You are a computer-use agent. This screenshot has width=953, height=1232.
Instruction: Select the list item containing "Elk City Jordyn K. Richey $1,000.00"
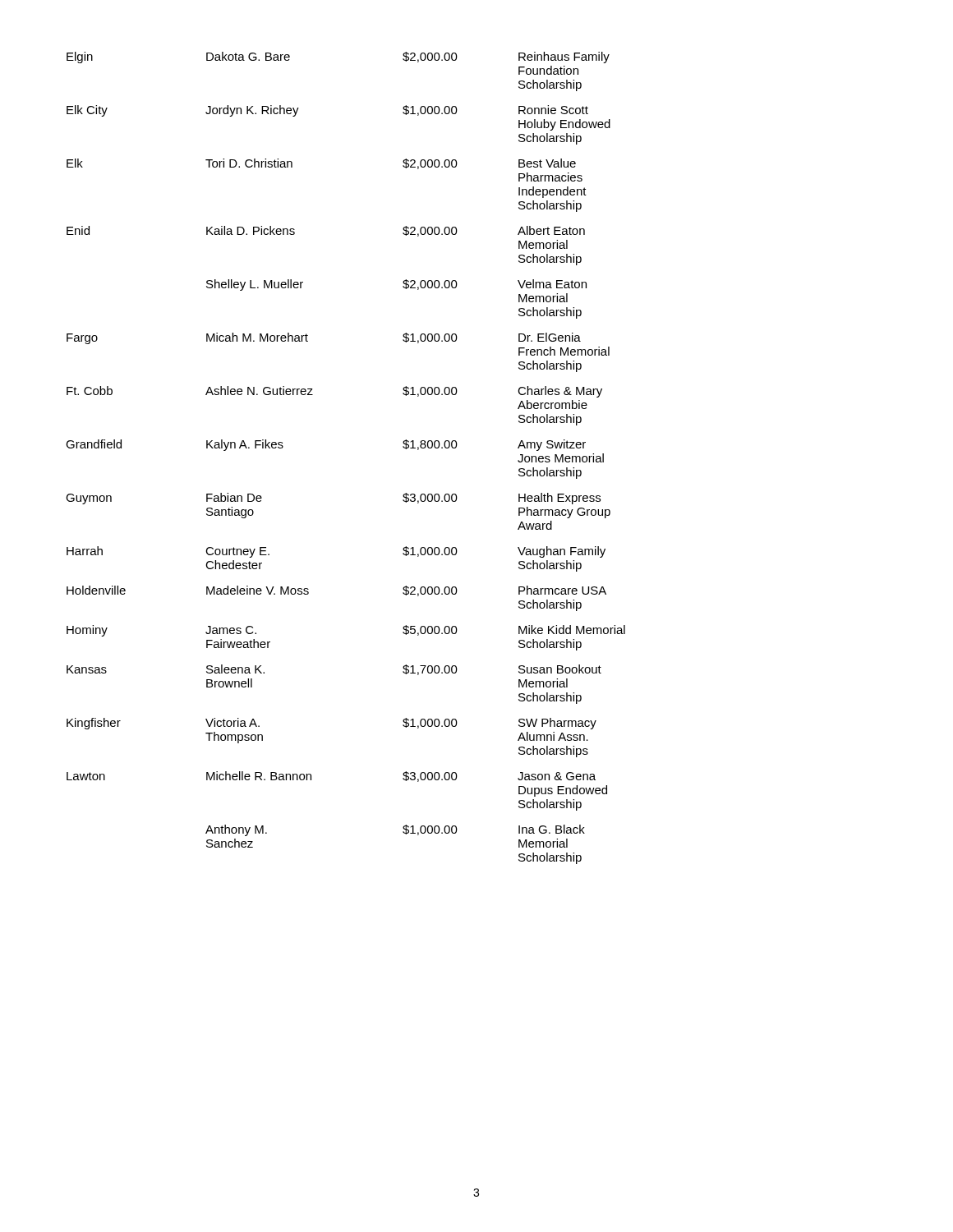pos(423,124)
